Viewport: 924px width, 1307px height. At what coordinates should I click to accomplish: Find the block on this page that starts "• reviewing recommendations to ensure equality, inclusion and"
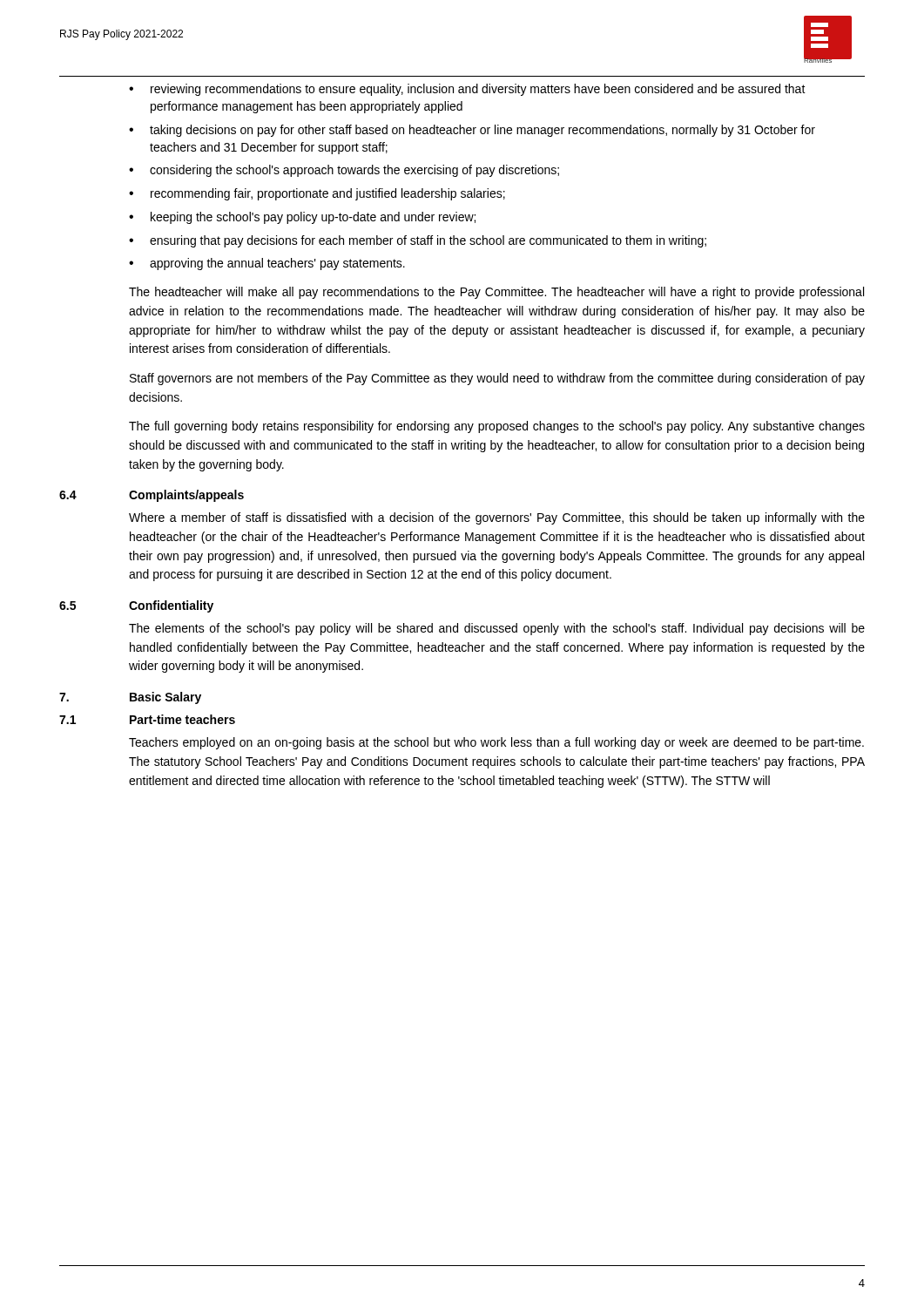497,98
